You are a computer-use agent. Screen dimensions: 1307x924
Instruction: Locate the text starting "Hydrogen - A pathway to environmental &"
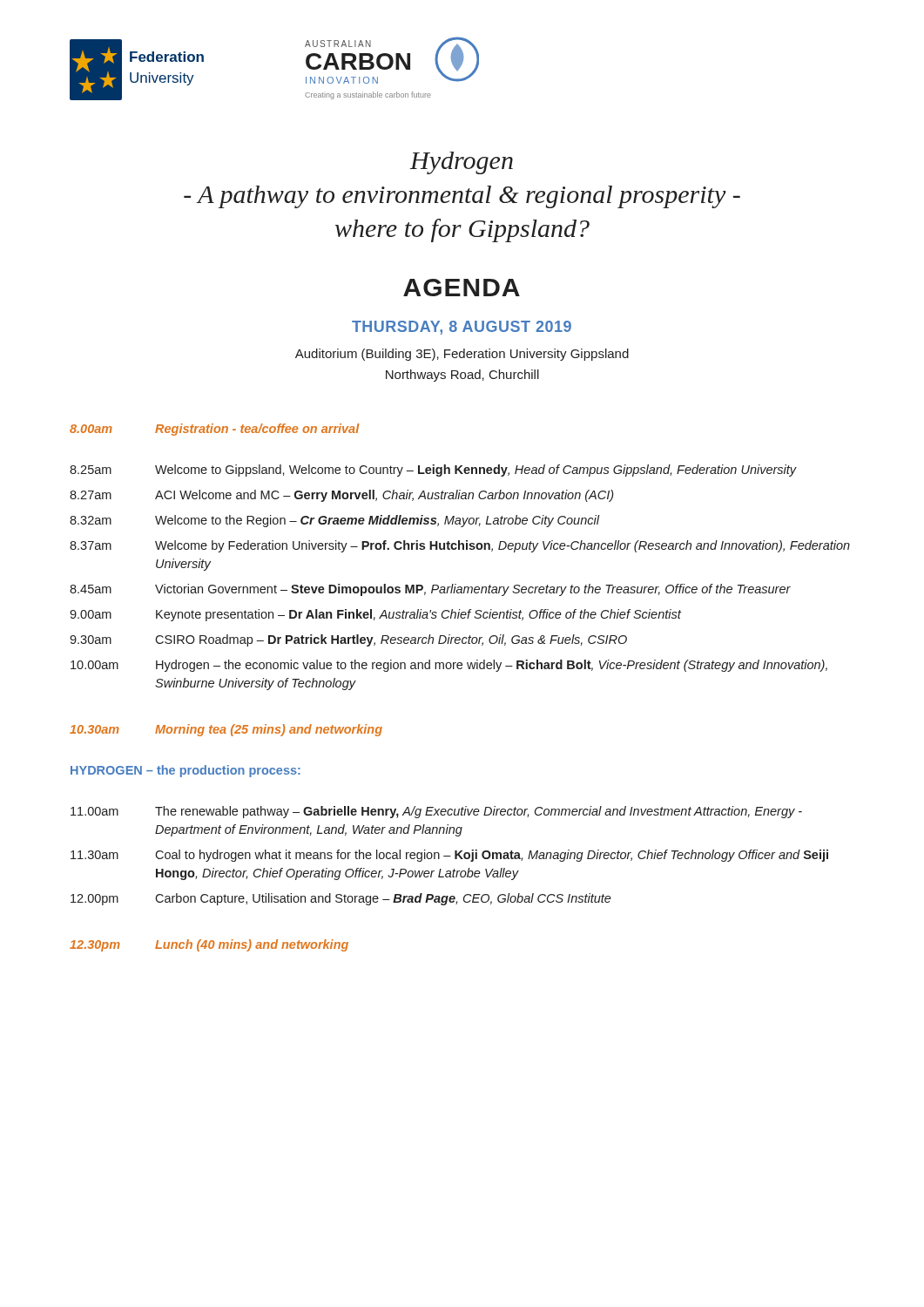tap(462, 194)
